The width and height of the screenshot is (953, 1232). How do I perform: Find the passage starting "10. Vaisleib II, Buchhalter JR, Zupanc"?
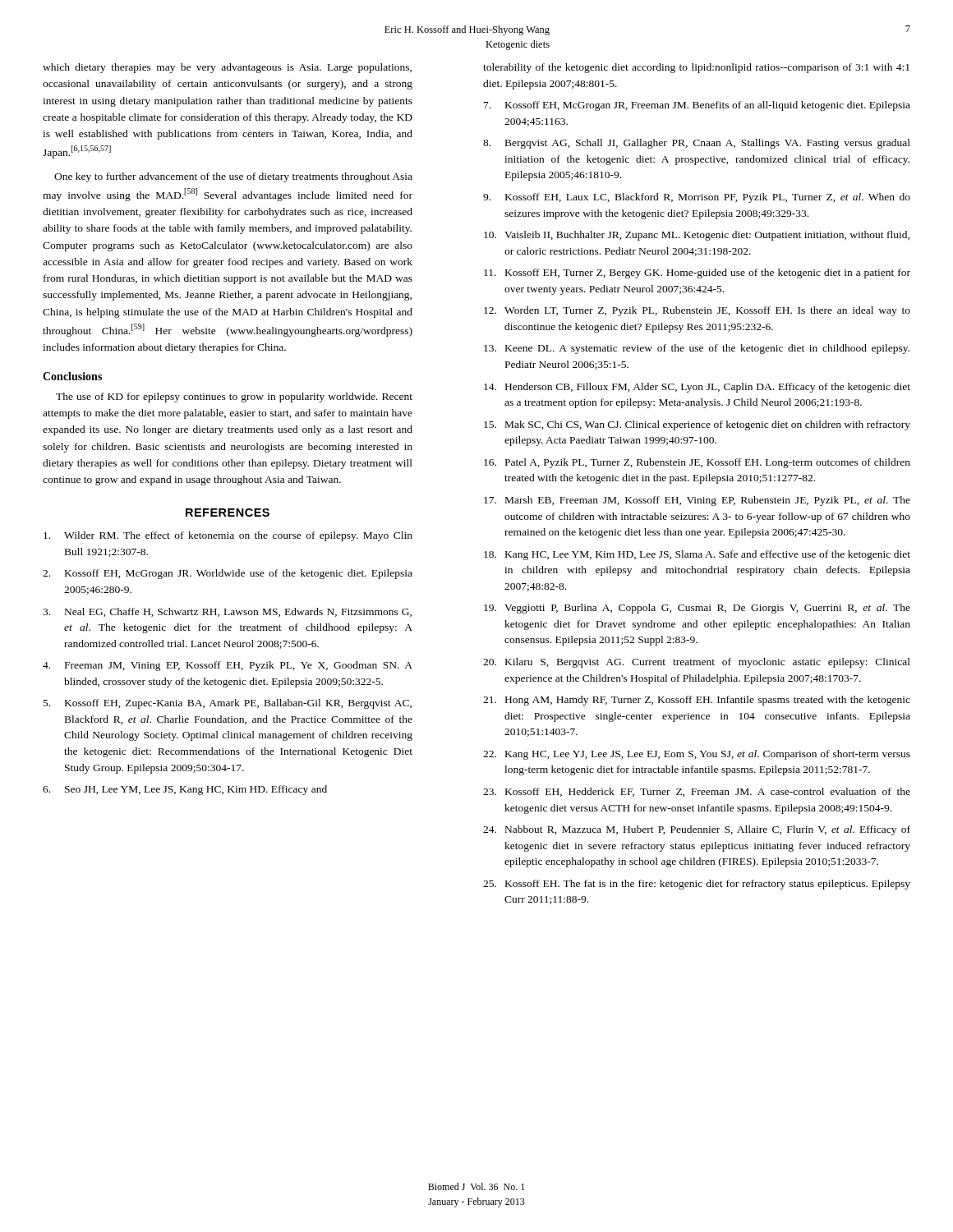[x=697, y=243]
